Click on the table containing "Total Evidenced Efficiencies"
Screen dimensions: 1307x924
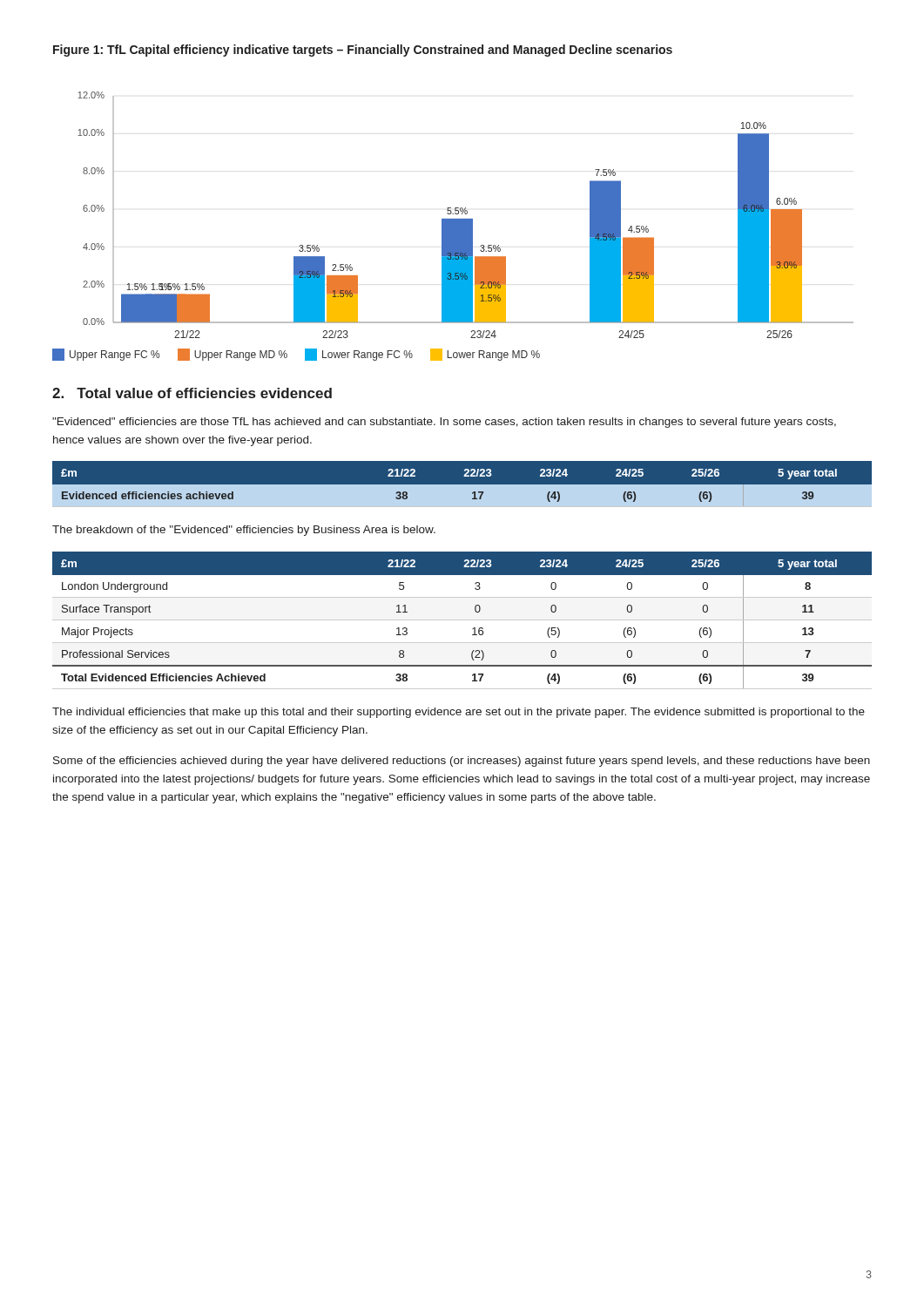pyautogui.click(x=462, y=621)
